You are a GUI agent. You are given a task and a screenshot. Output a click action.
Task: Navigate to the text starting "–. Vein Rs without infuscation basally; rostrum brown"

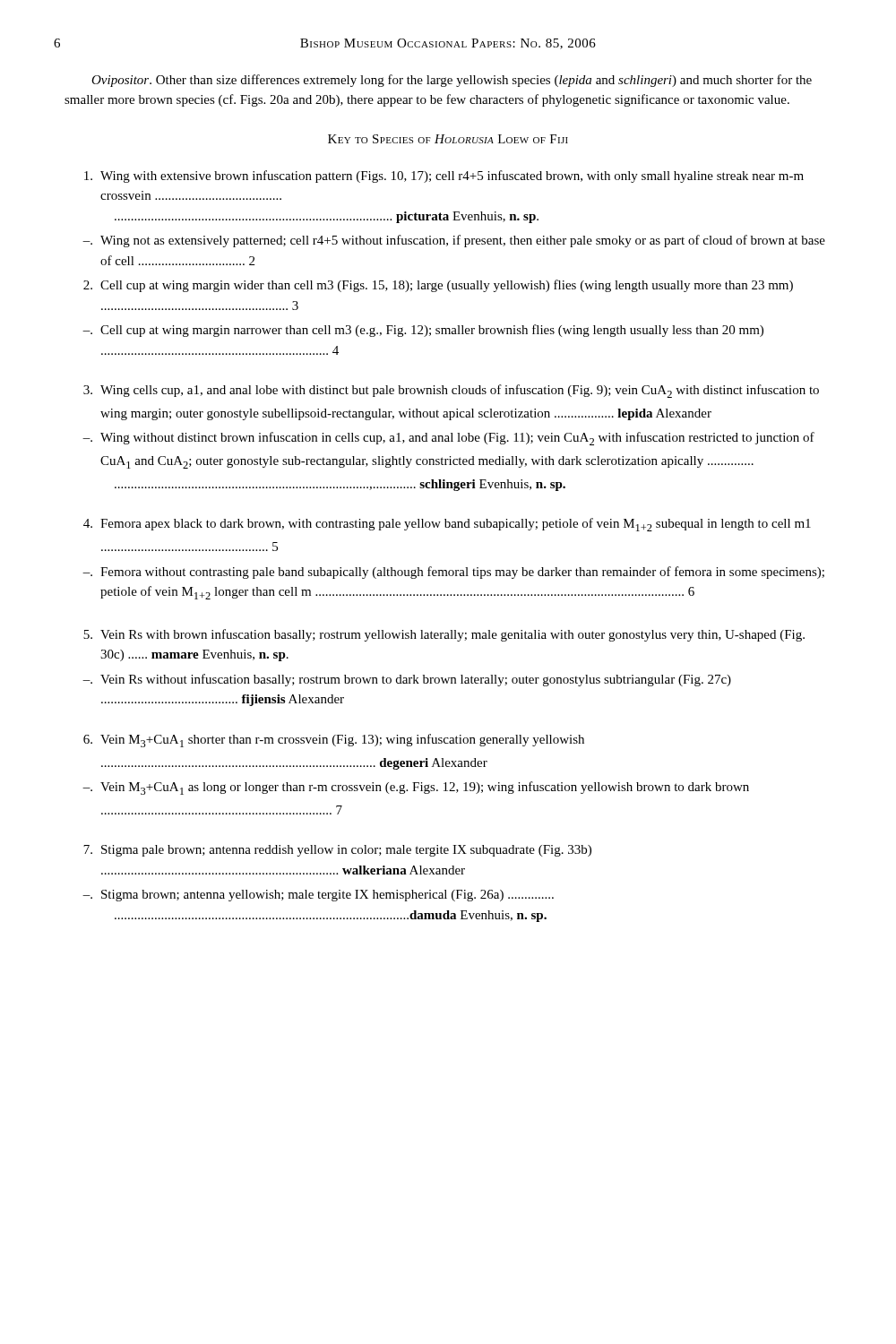448,694
